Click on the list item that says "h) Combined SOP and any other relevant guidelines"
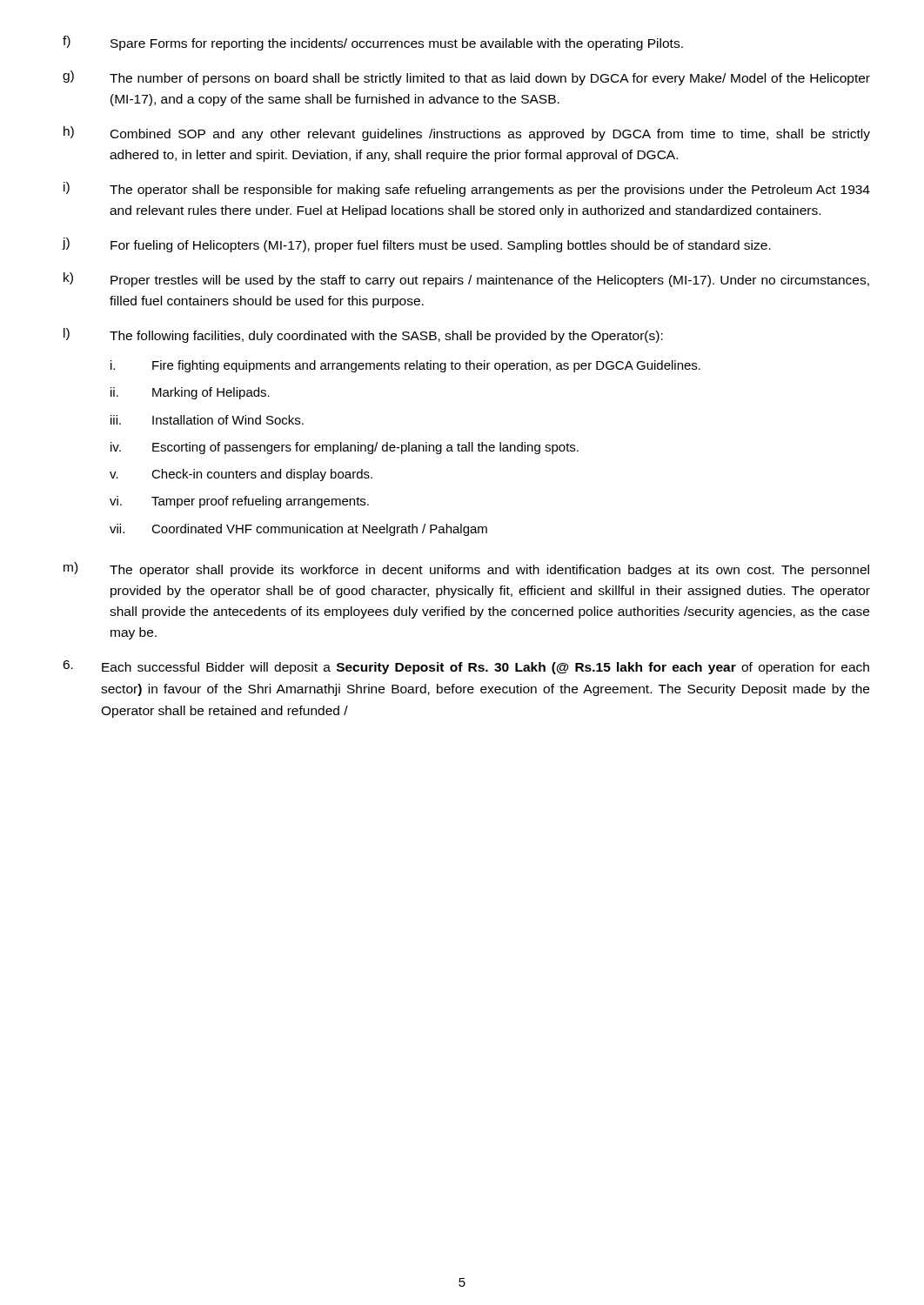 (x=466, y=144)
